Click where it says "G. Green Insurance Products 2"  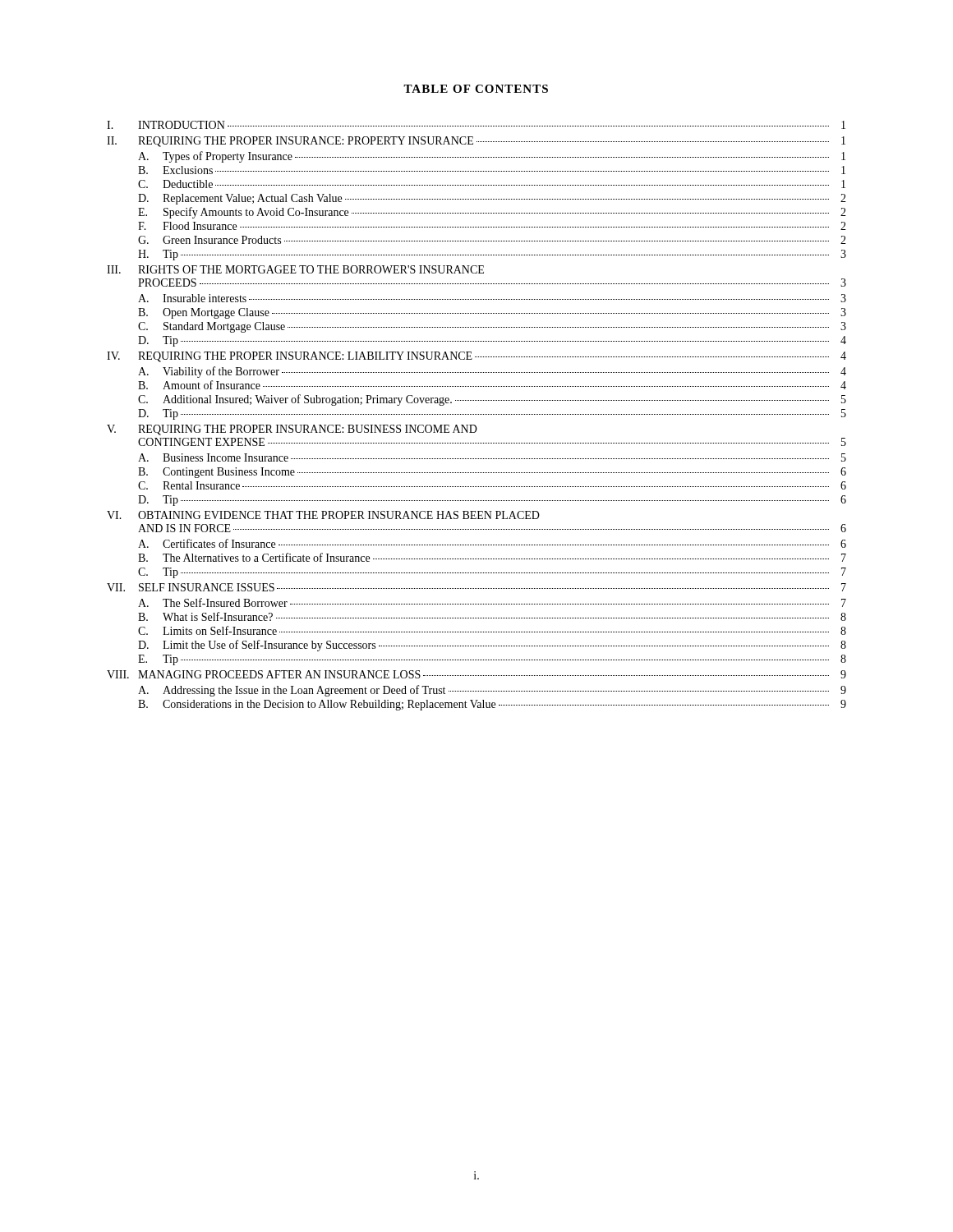[492, 241]
